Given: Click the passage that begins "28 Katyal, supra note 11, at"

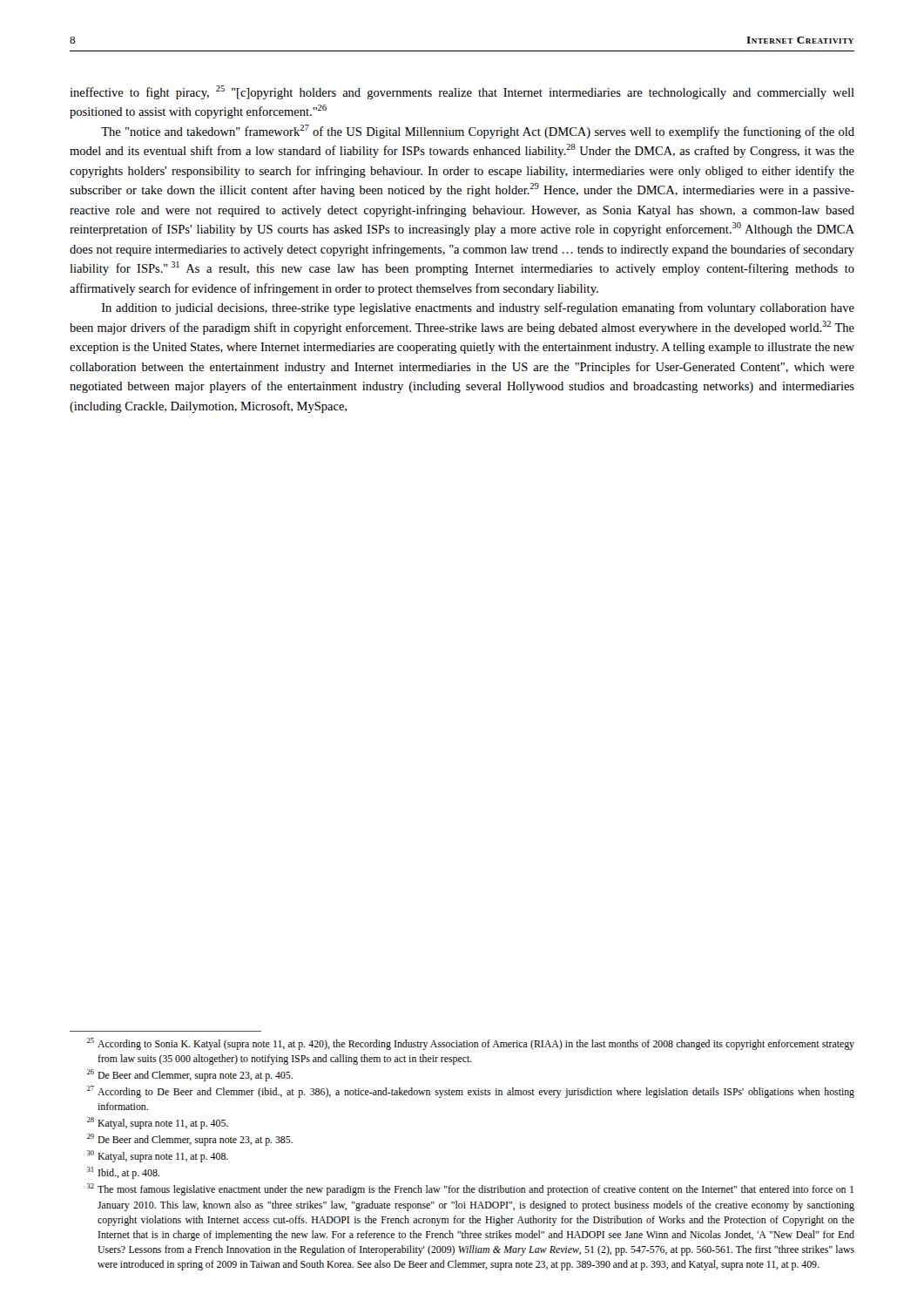Looking at the screenshot, I should tap(158, 1123).
